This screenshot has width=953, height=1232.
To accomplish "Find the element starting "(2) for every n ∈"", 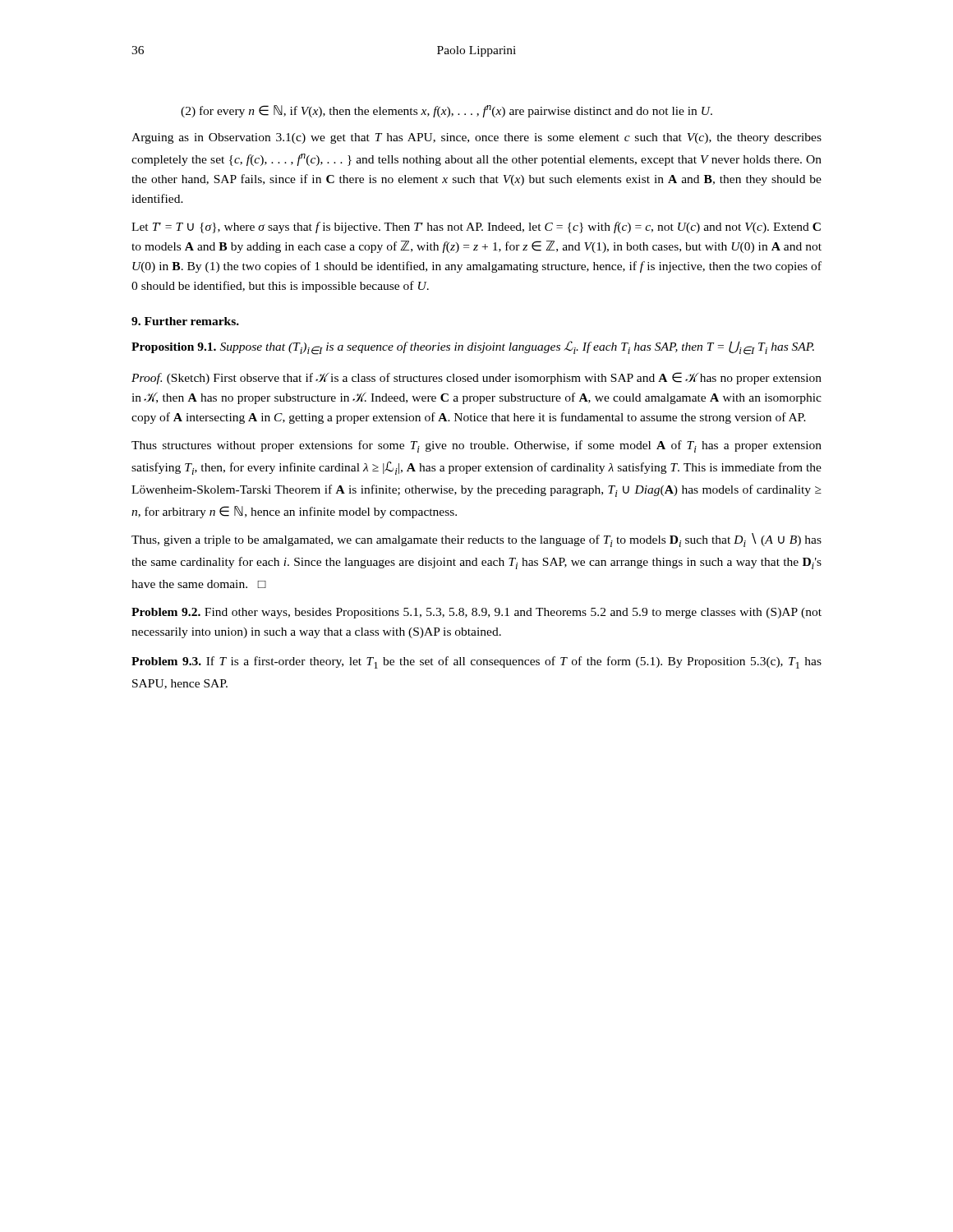I will point(447,109).
